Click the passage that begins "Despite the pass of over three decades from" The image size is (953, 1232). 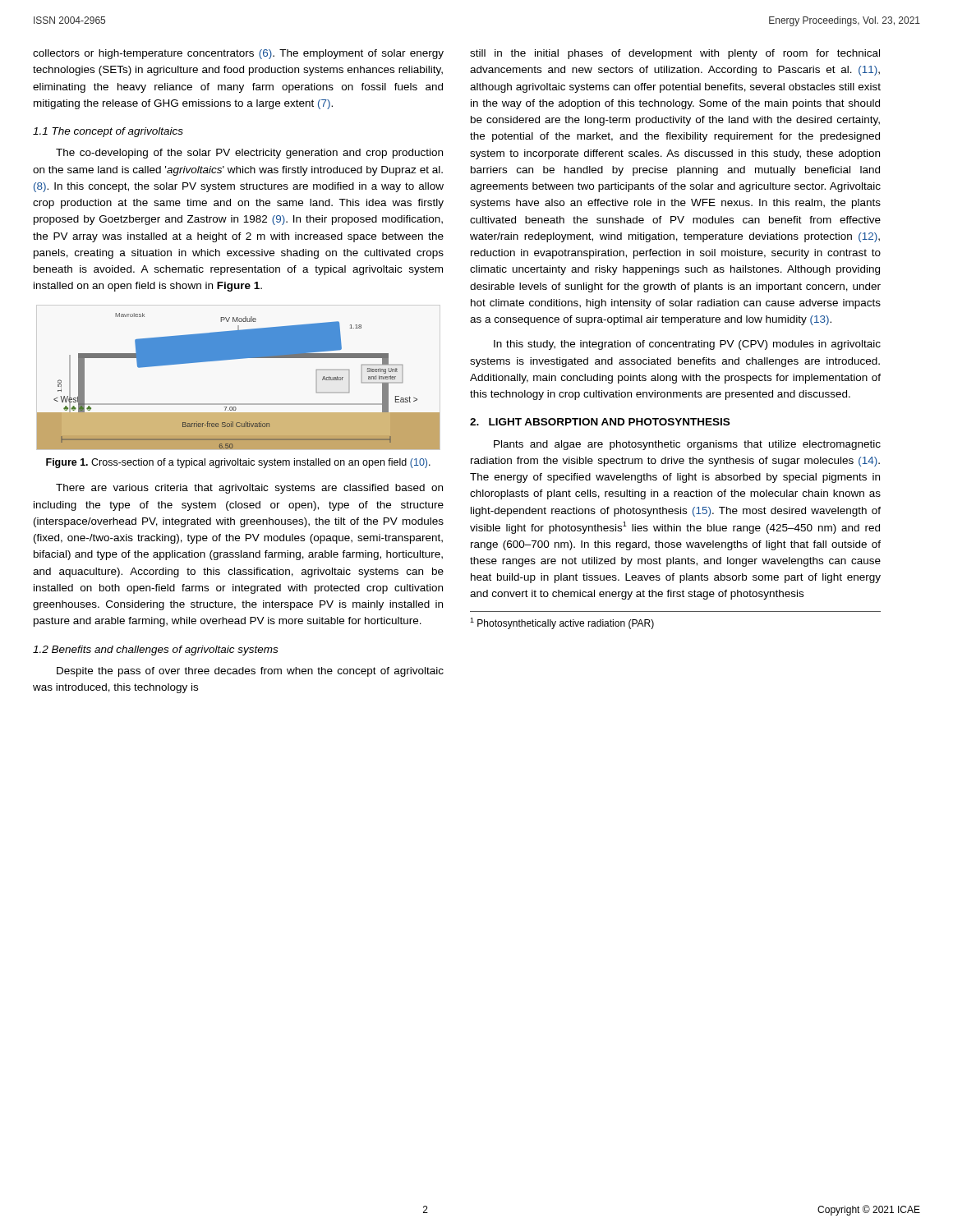(x=238, y=679)
